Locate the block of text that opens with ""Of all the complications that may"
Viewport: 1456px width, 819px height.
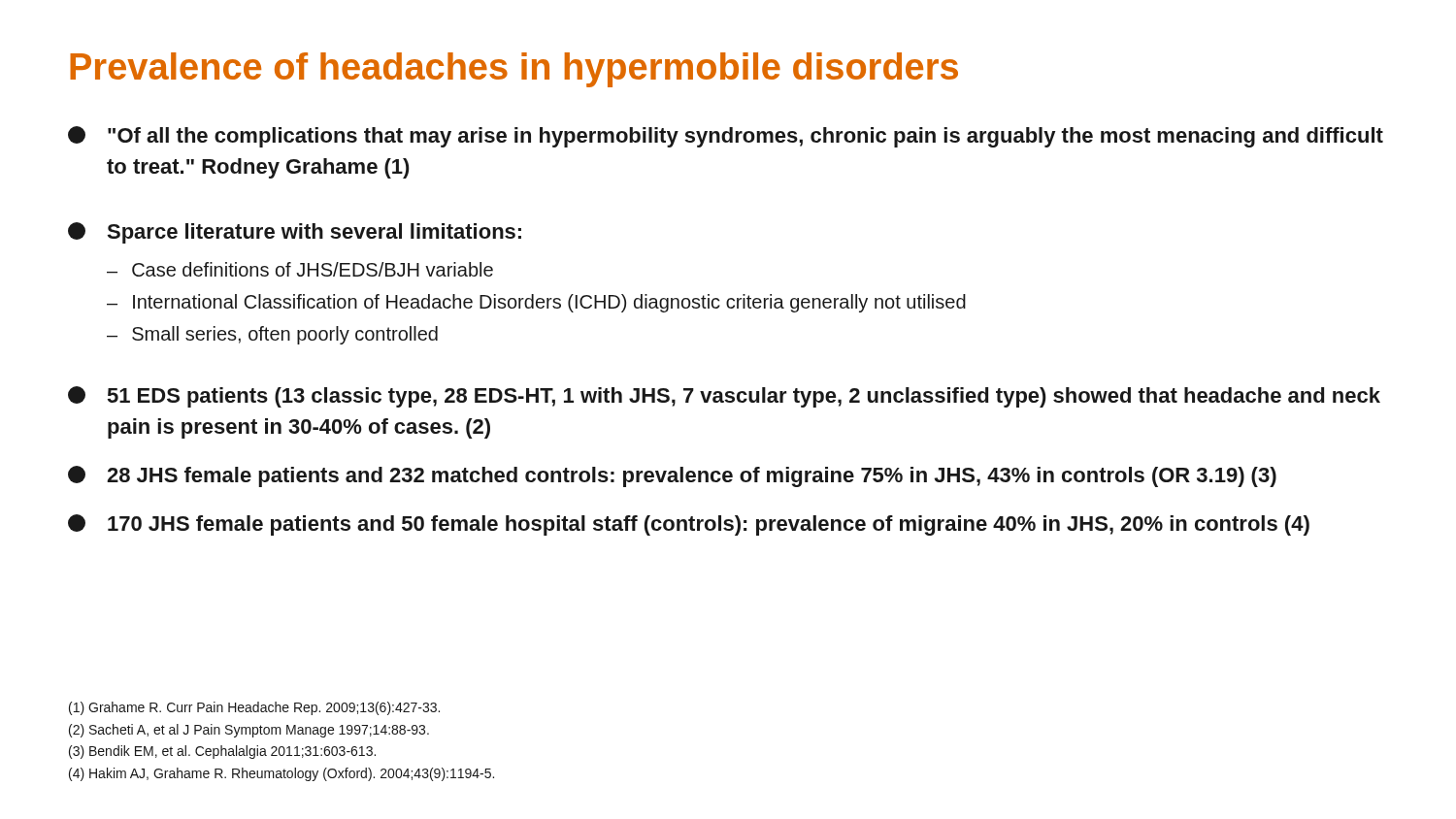click(x=728, y=151)
